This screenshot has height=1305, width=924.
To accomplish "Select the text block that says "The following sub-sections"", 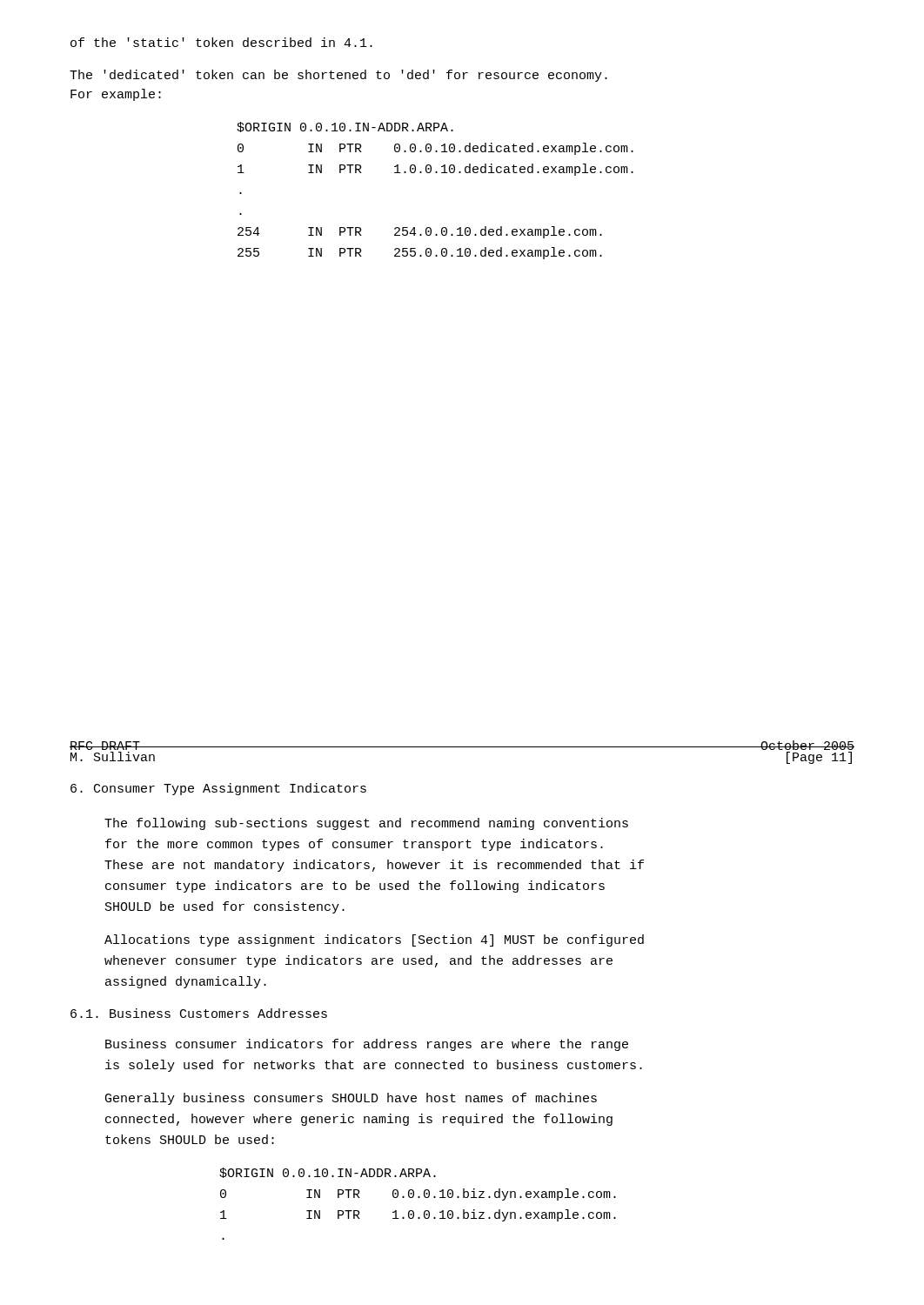I will [x=375, y=866].
